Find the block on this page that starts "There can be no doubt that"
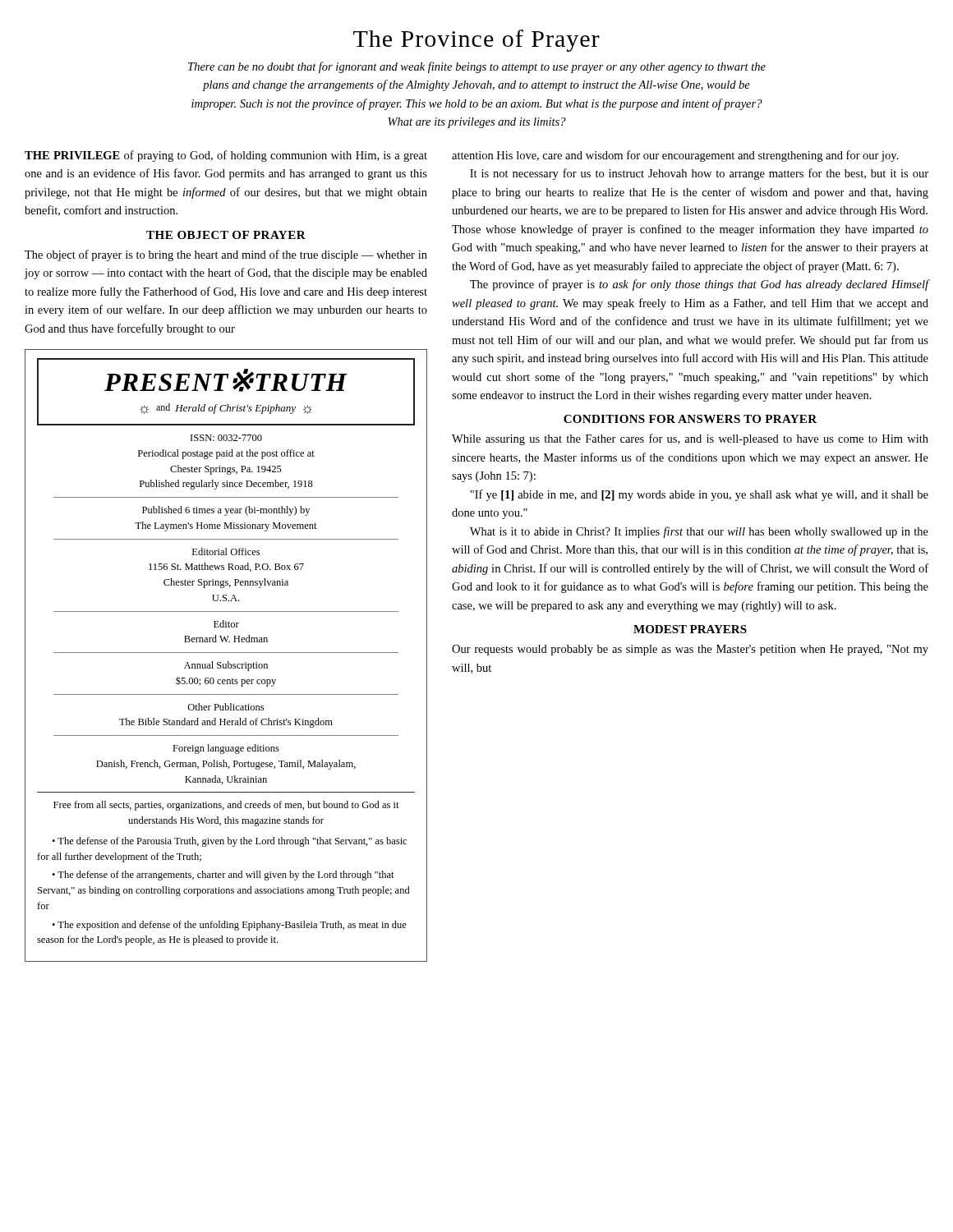 pos(476,94)
